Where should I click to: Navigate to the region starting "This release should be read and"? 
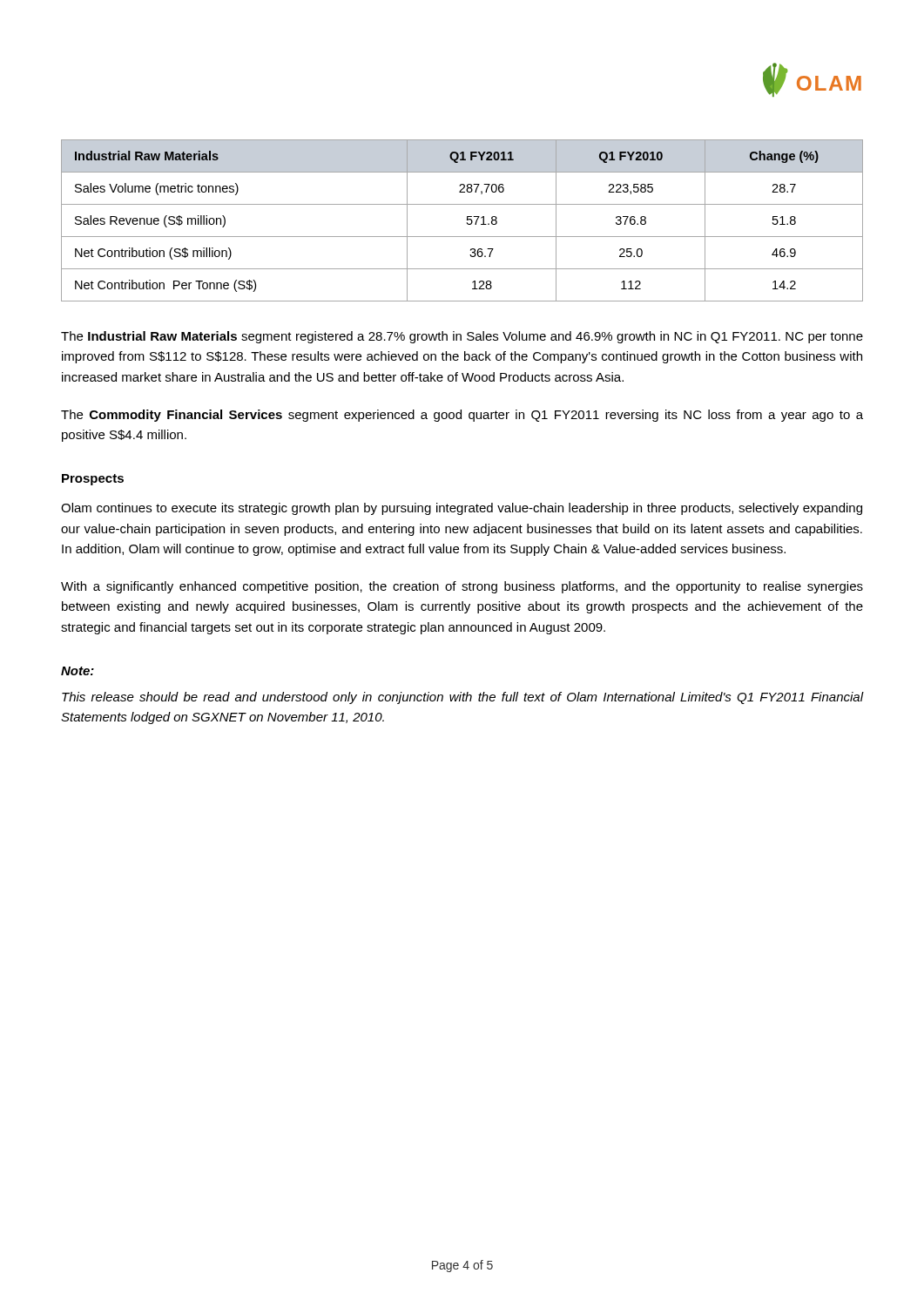pos(462,707)
